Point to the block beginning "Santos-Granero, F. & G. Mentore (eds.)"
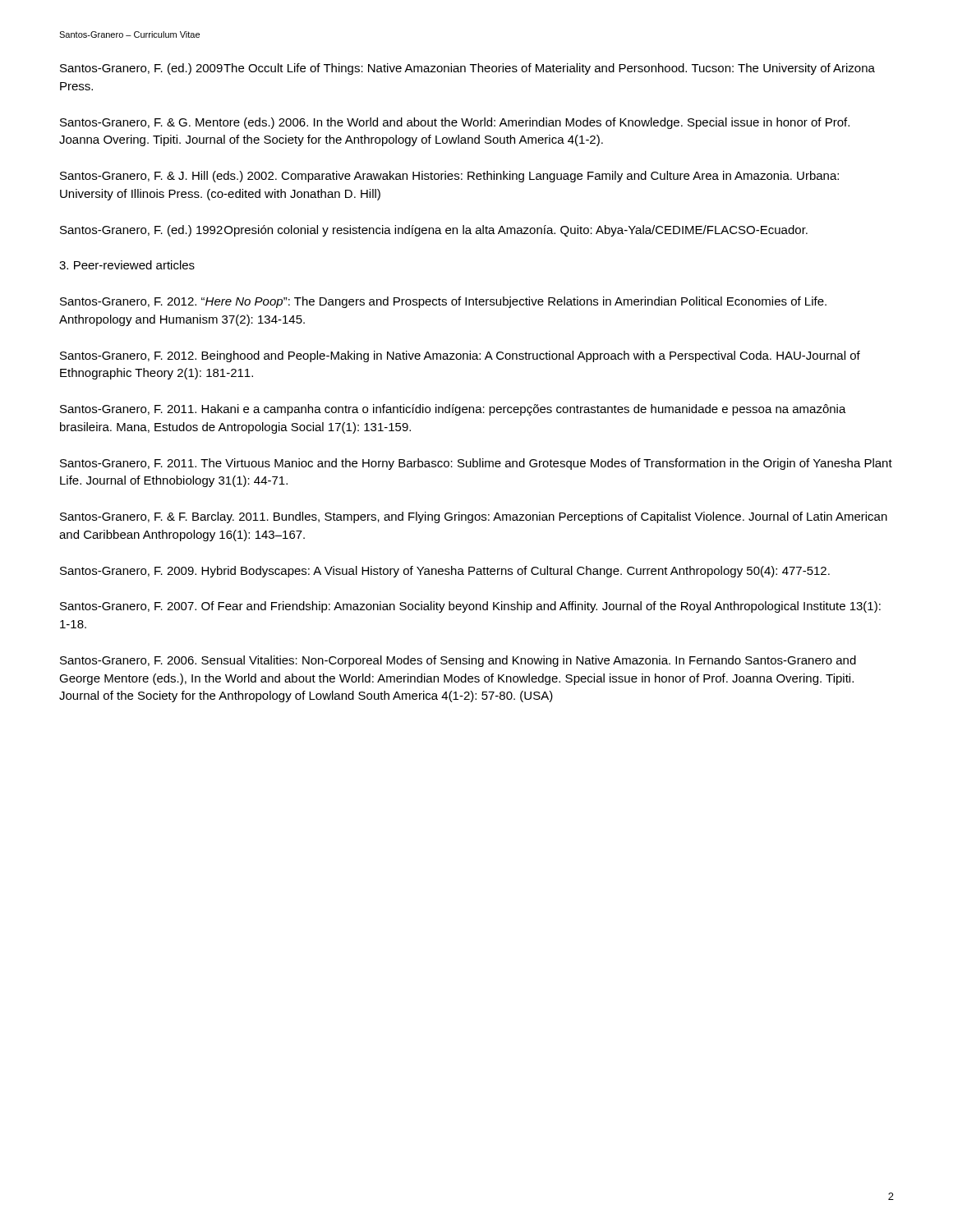 click(455, 130)
